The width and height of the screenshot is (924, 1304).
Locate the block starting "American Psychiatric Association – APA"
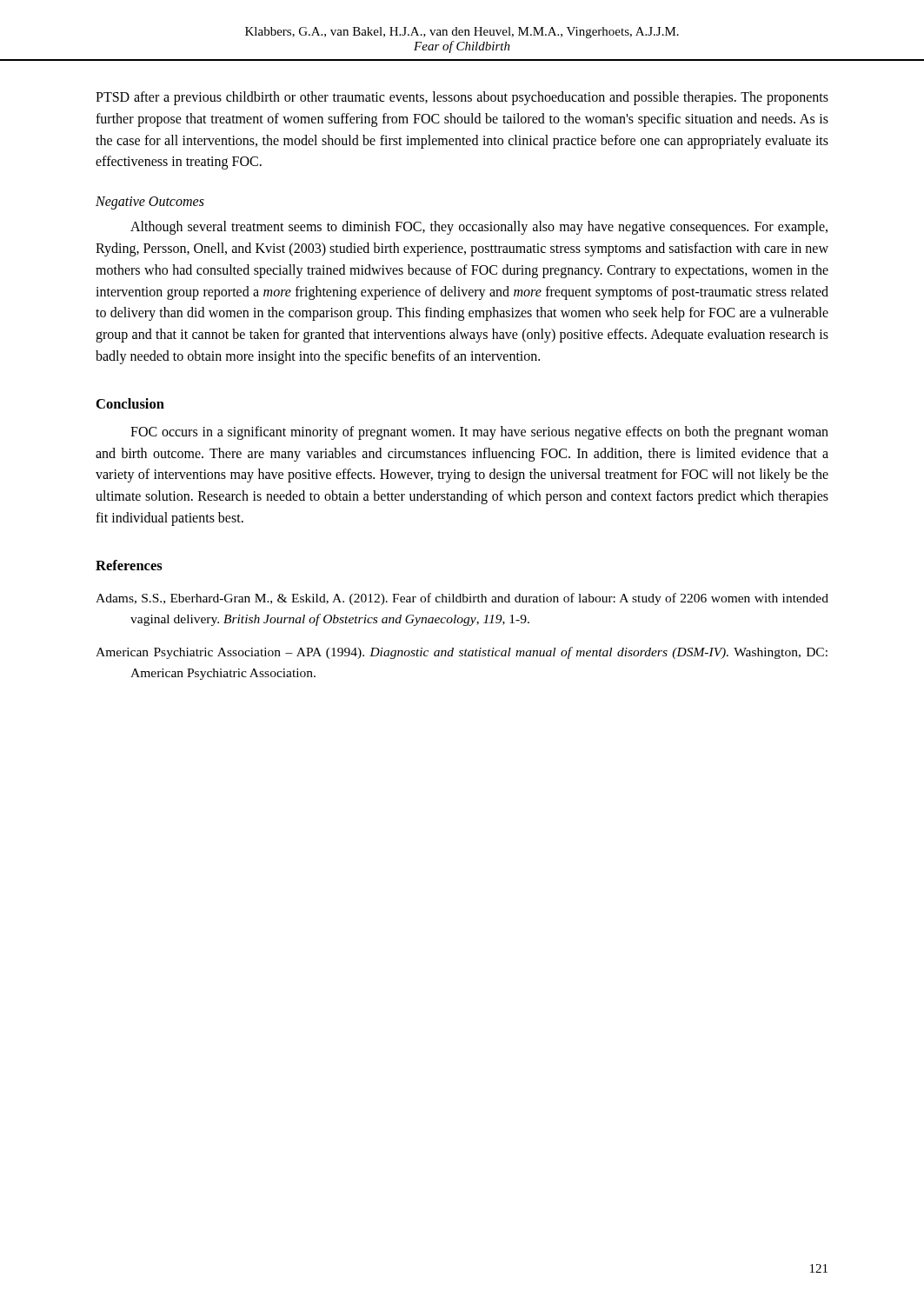point(462,662)
